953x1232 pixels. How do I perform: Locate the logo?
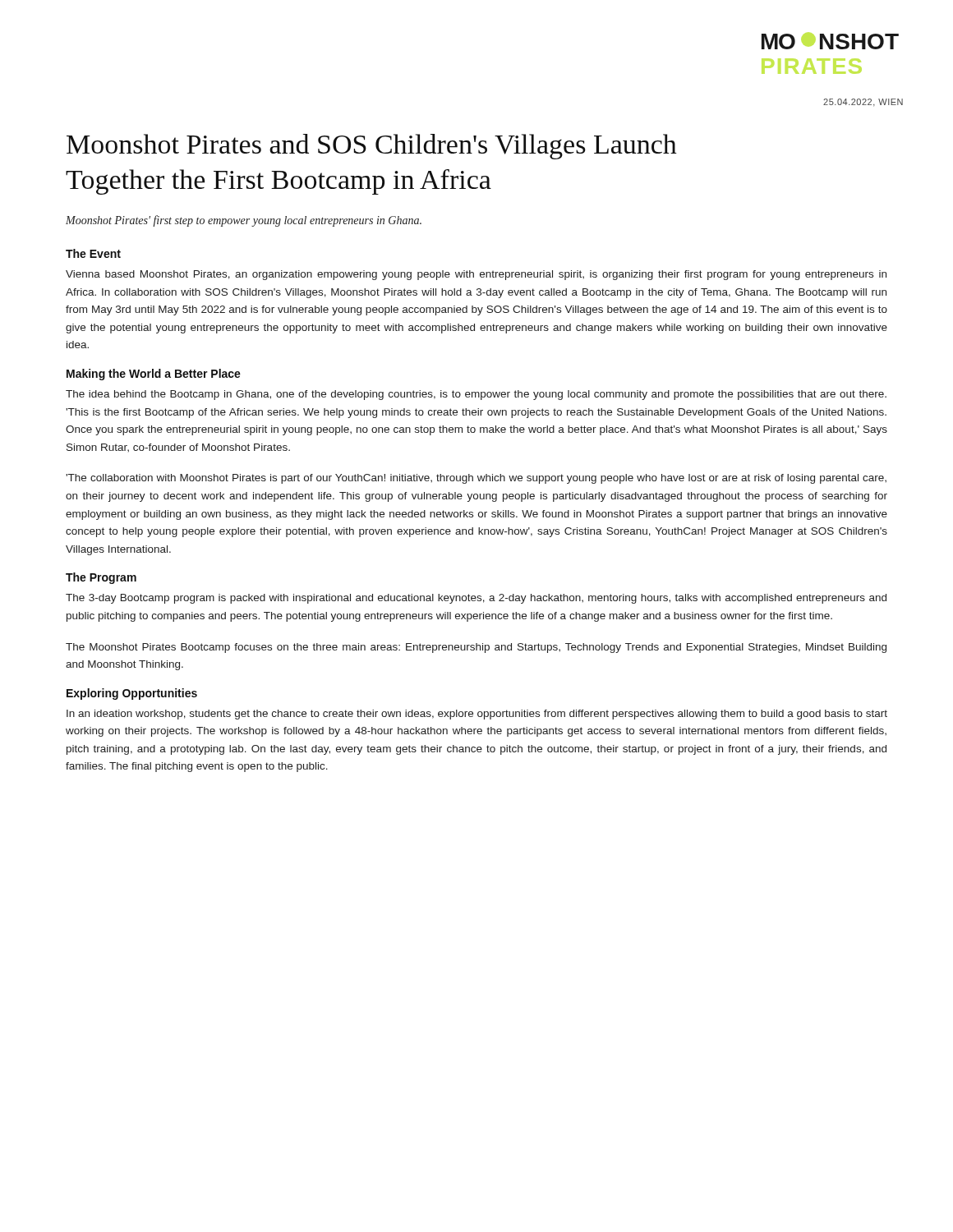point(832,52)
